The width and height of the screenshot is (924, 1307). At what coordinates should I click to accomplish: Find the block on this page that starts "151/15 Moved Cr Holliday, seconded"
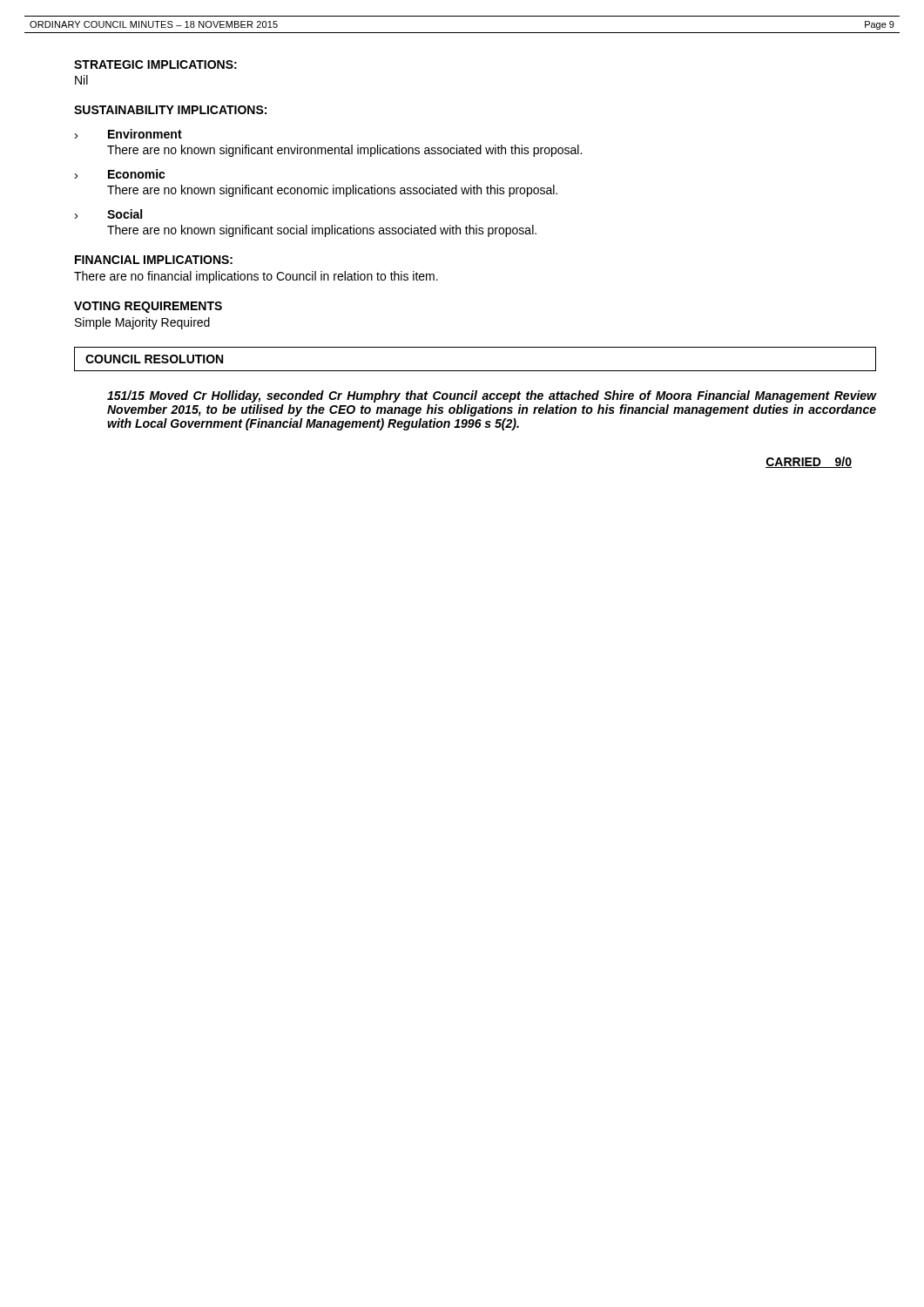492,409
